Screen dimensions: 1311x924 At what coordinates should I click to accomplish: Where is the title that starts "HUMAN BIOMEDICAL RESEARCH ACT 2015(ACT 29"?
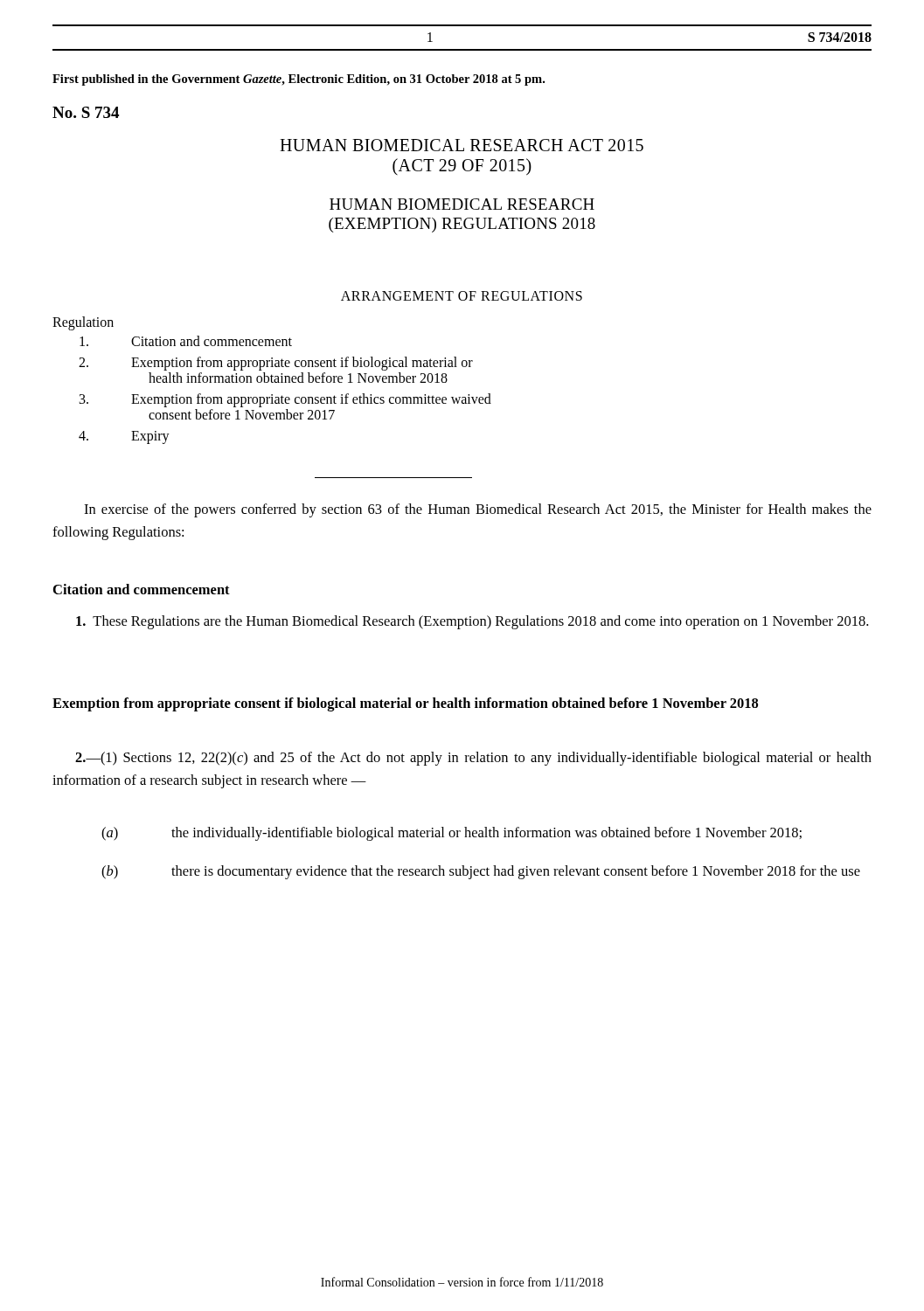click(462, 145)
